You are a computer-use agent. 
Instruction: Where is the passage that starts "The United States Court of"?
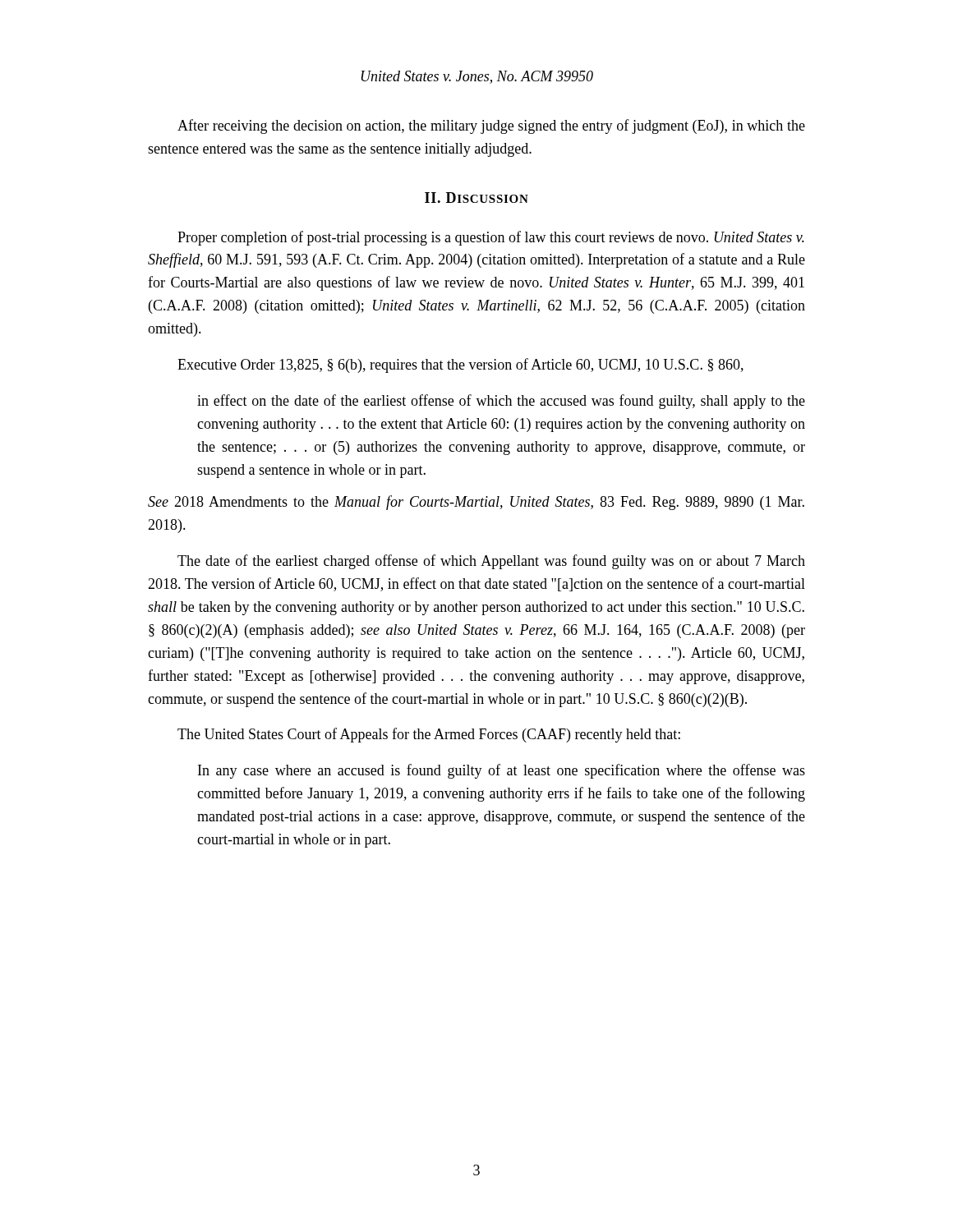pos(429,735)
